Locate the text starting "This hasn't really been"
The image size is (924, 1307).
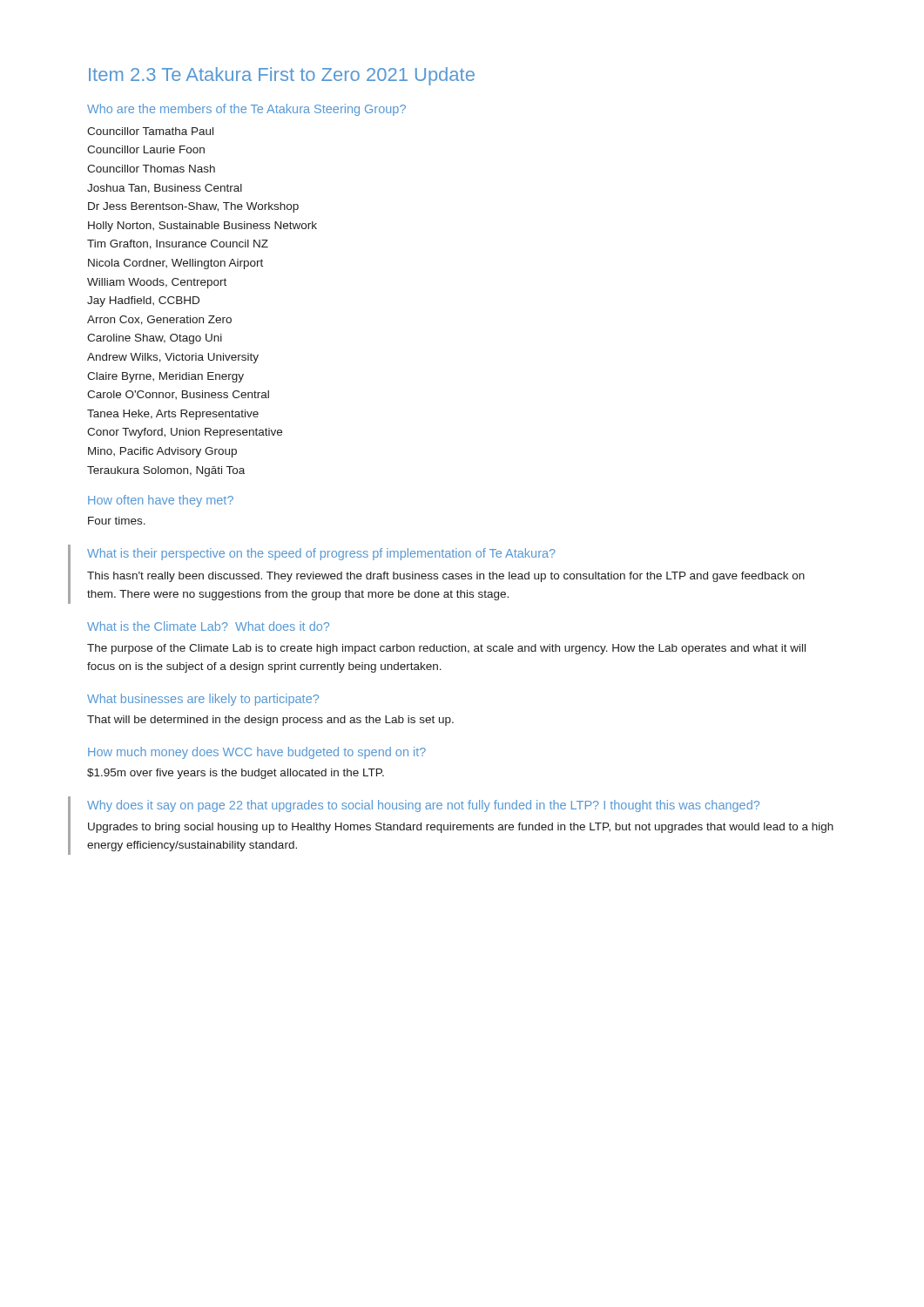pos(446,584)
